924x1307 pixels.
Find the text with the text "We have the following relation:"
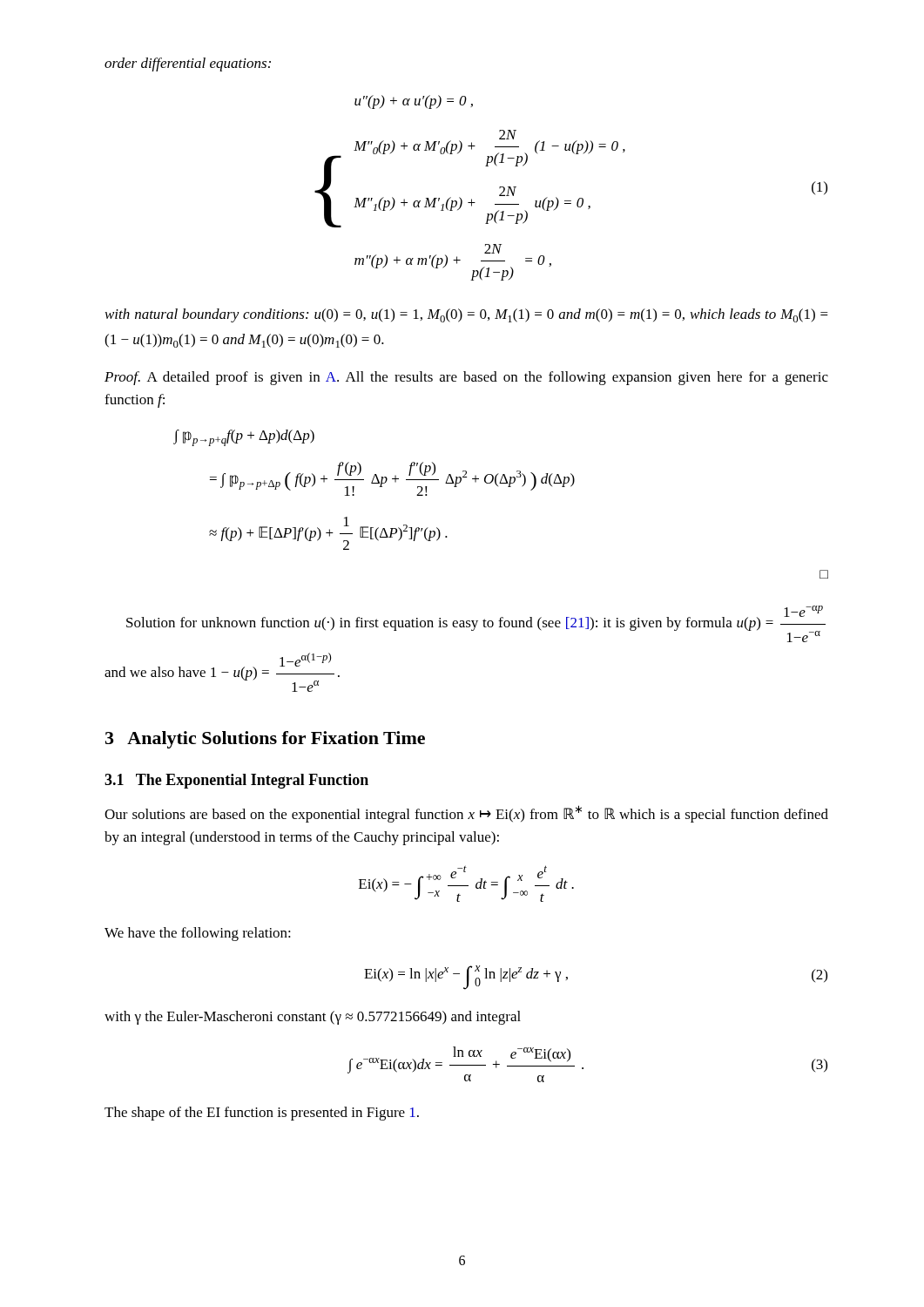pyautogui.click(x=198, y=932)
